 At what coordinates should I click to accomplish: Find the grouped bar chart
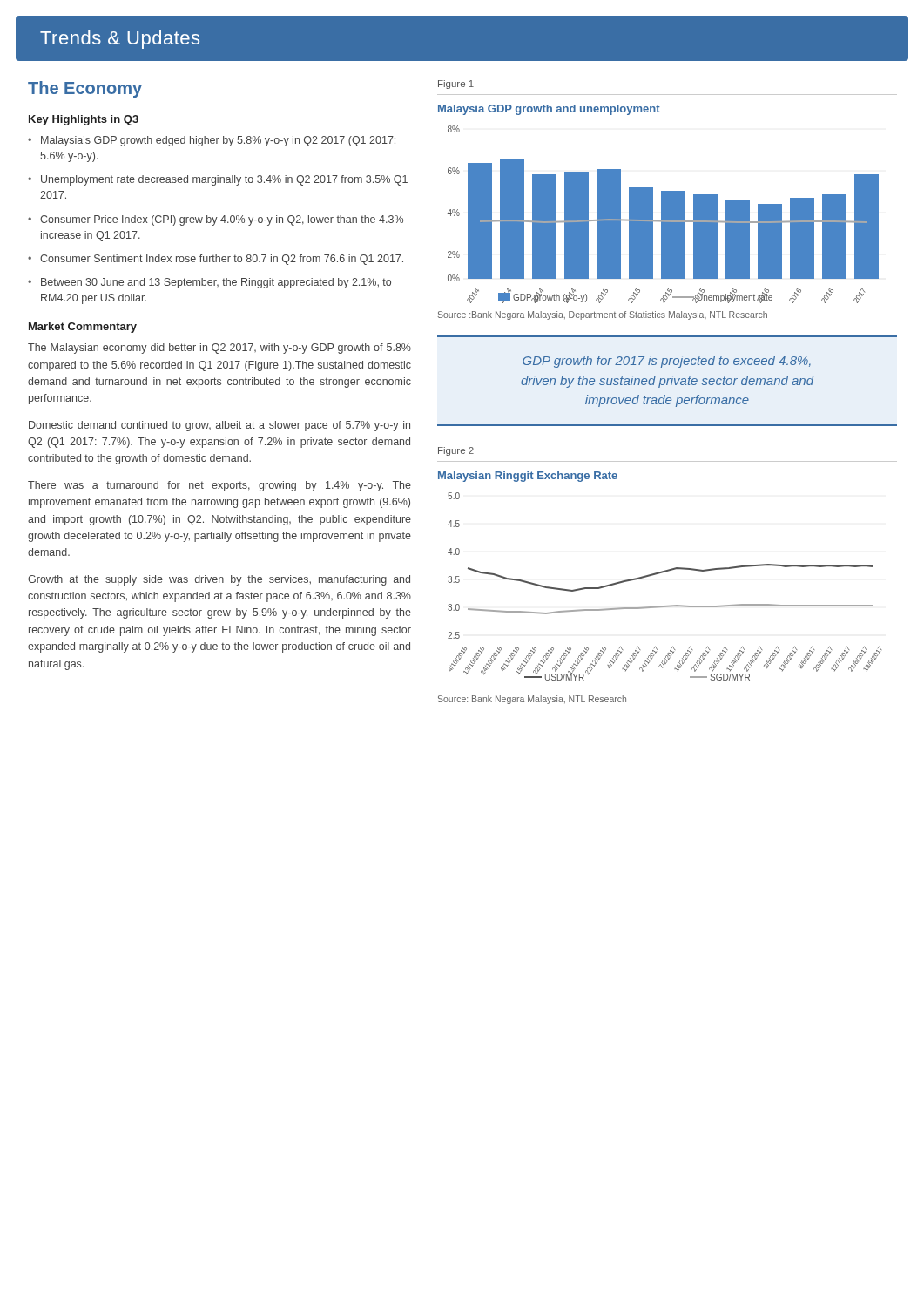pos(667,213)
